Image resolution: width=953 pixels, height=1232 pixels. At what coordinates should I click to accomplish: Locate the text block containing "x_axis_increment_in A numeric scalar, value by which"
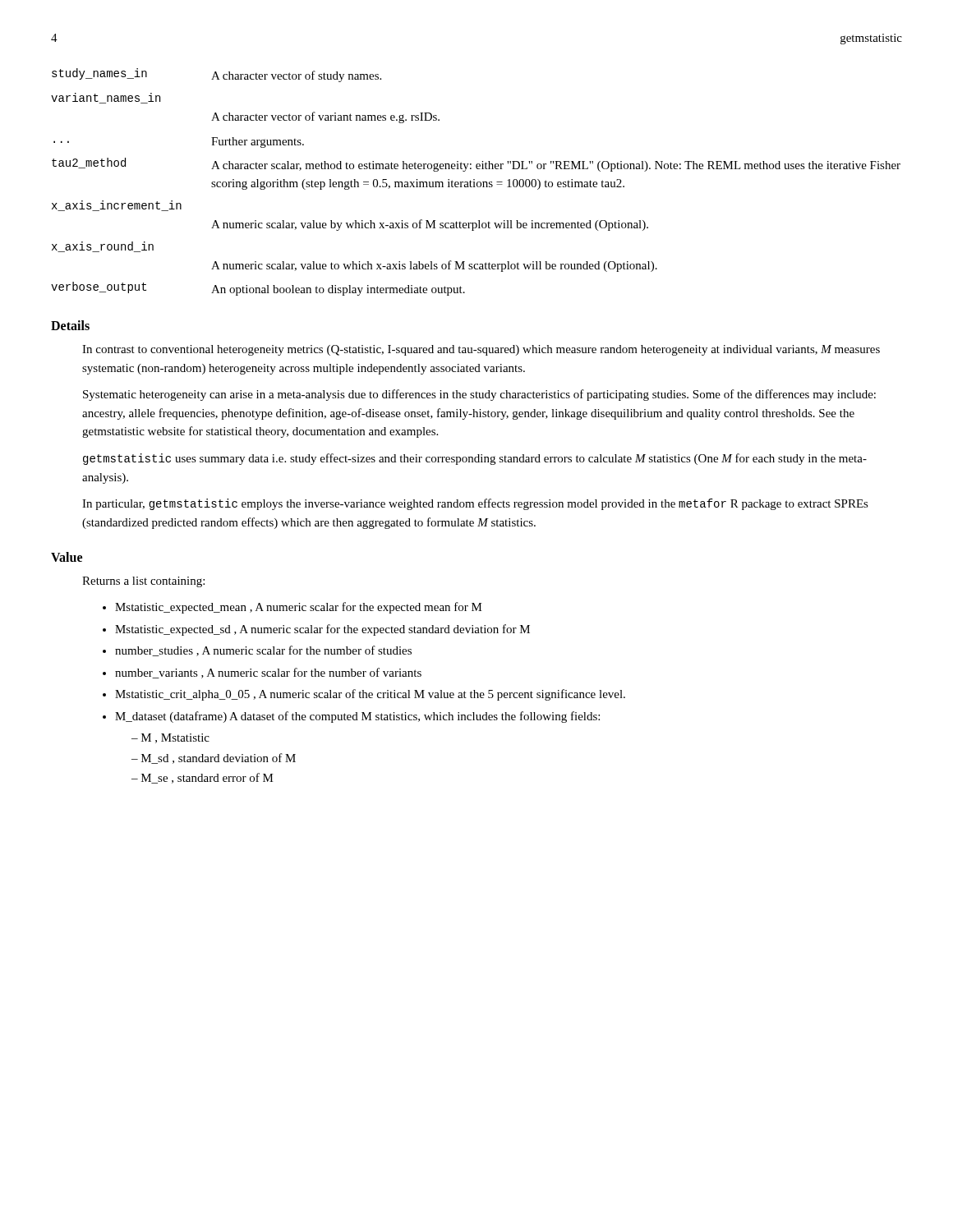coord(476,217)
